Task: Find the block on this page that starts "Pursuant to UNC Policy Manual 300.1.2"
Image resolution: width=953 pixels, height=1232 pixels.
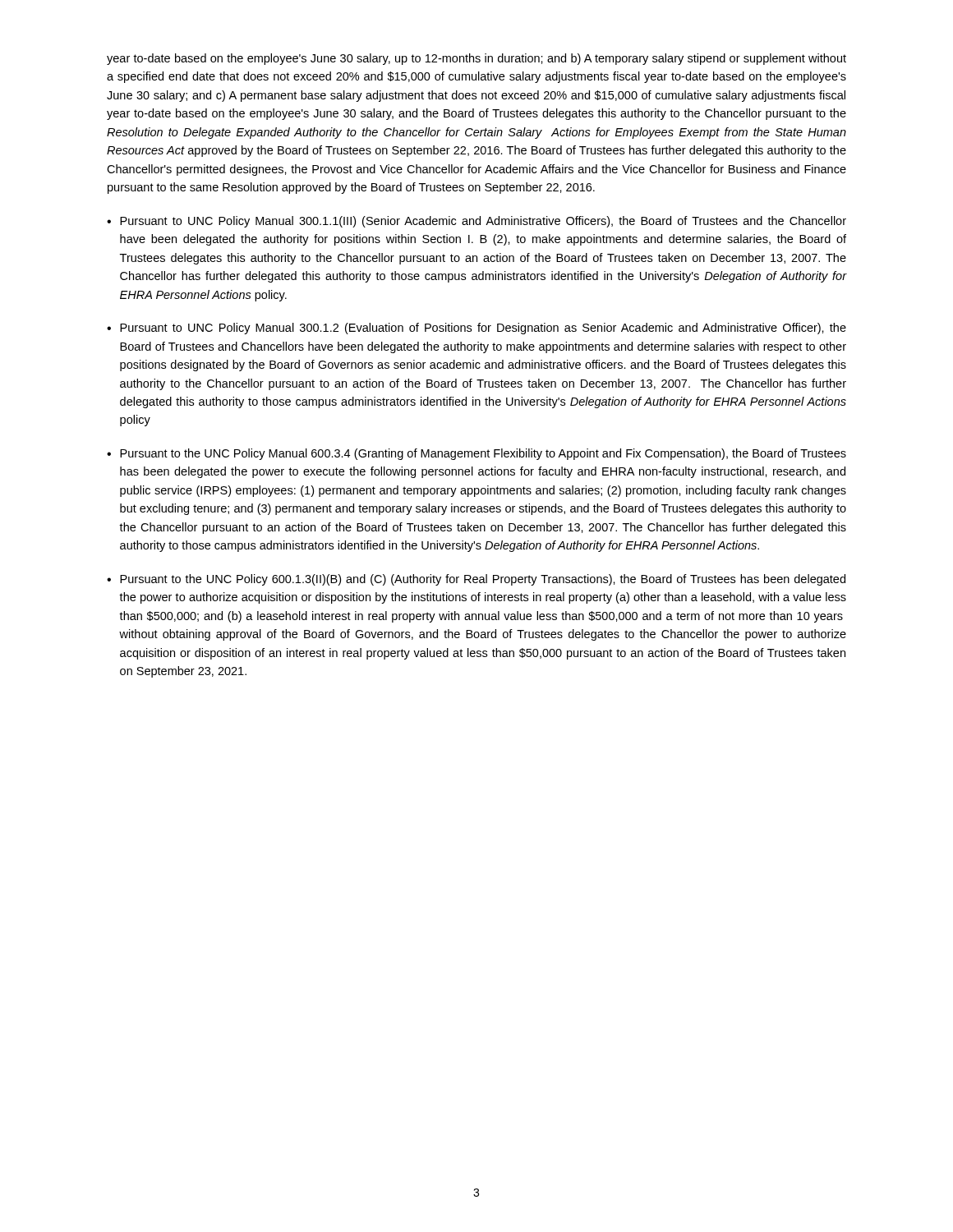Action: [x=483, y=374]
